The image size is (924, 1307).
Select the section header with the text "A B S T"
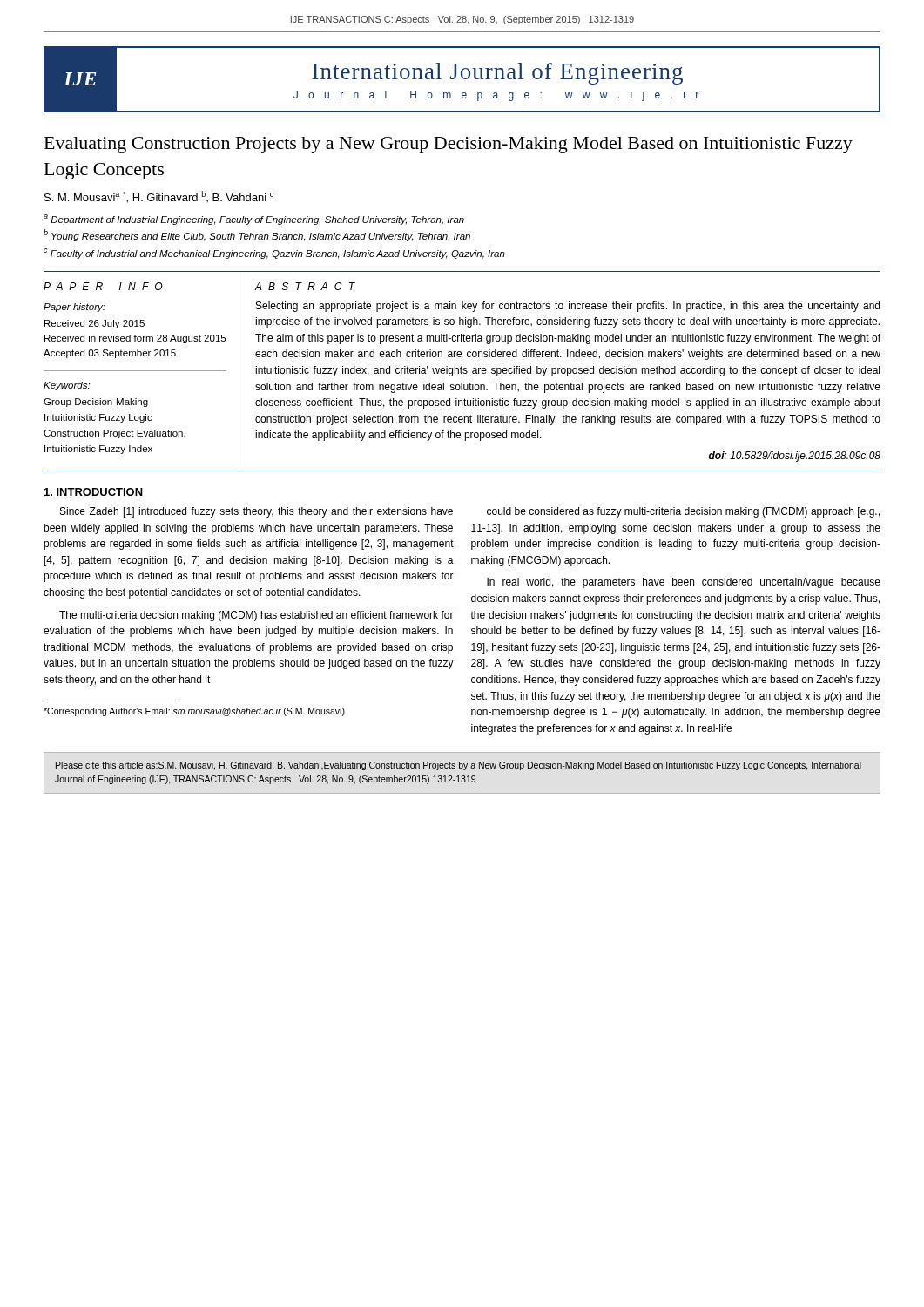point(306,286)
